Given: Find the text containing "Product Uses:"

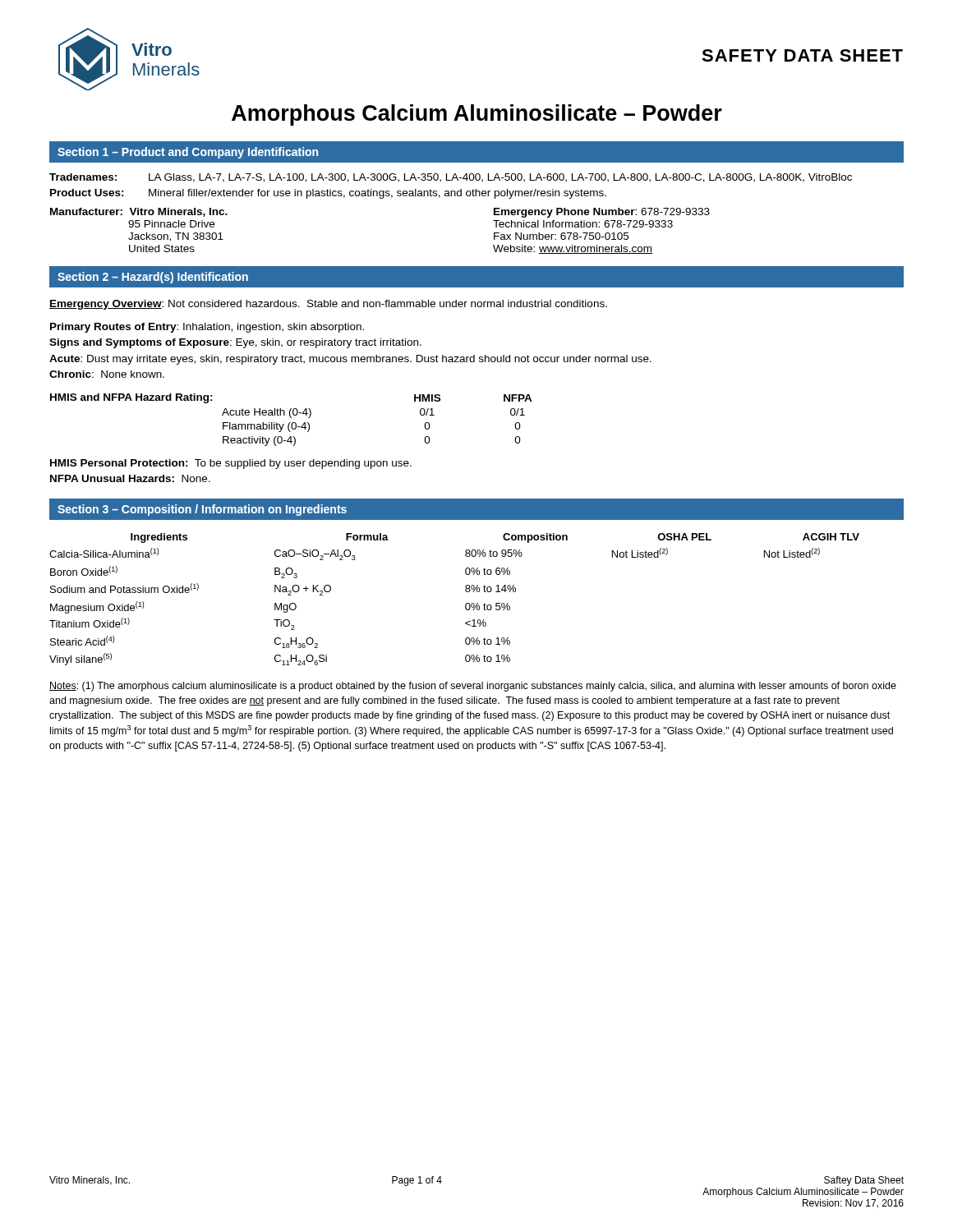Looking at the screenshot, I should coord(87,193).
